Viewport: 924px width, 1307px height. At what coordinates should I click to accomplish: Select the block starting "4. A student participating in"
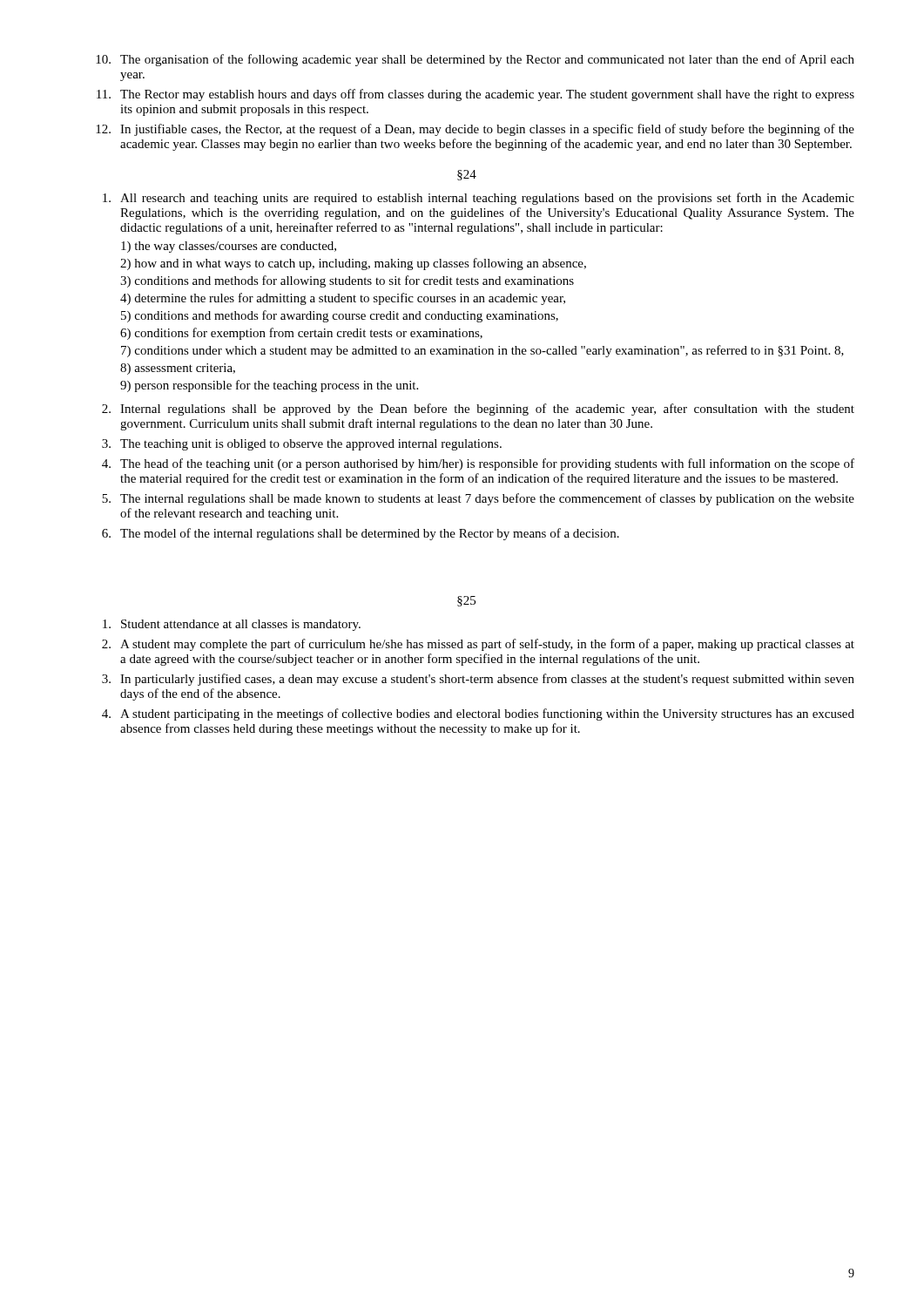[x=466, y=721]
